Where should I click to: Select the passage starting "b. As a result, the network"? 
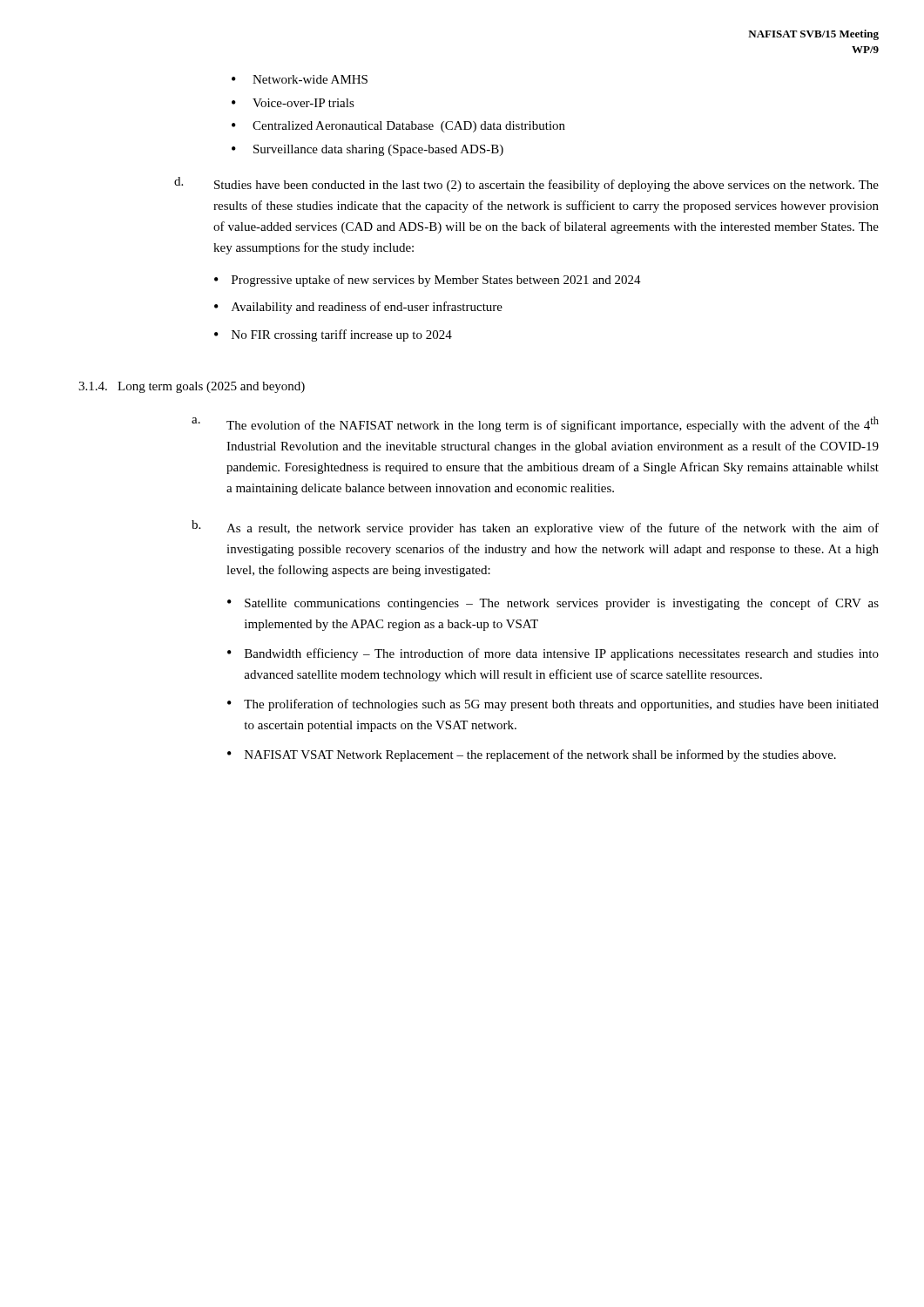pos(535,645)
